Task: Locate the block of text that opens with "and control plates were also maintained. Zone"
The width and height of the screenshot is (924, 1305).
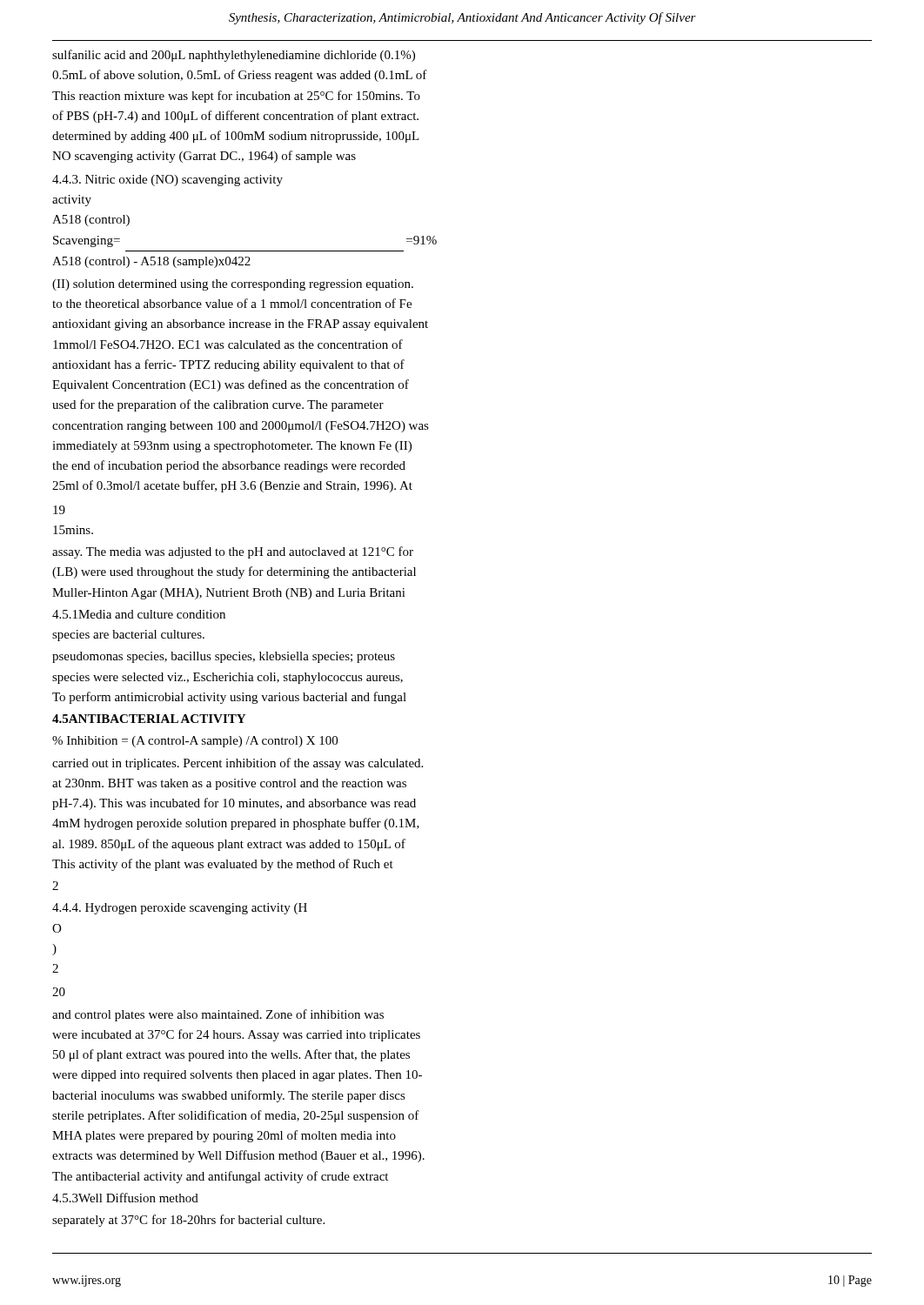Action: point(239,1095)
